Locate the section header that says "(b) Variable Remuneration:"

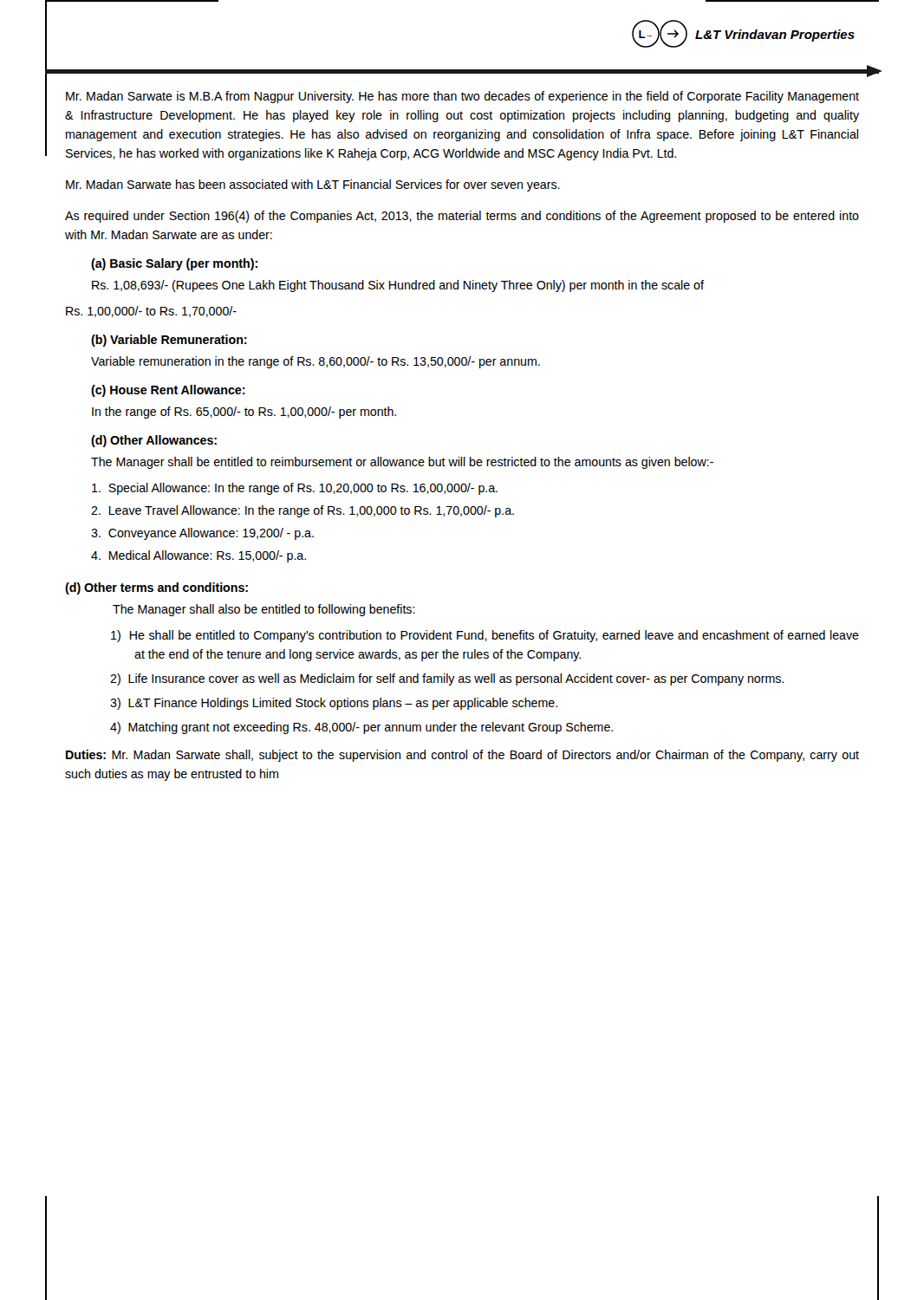pos(169,340)
